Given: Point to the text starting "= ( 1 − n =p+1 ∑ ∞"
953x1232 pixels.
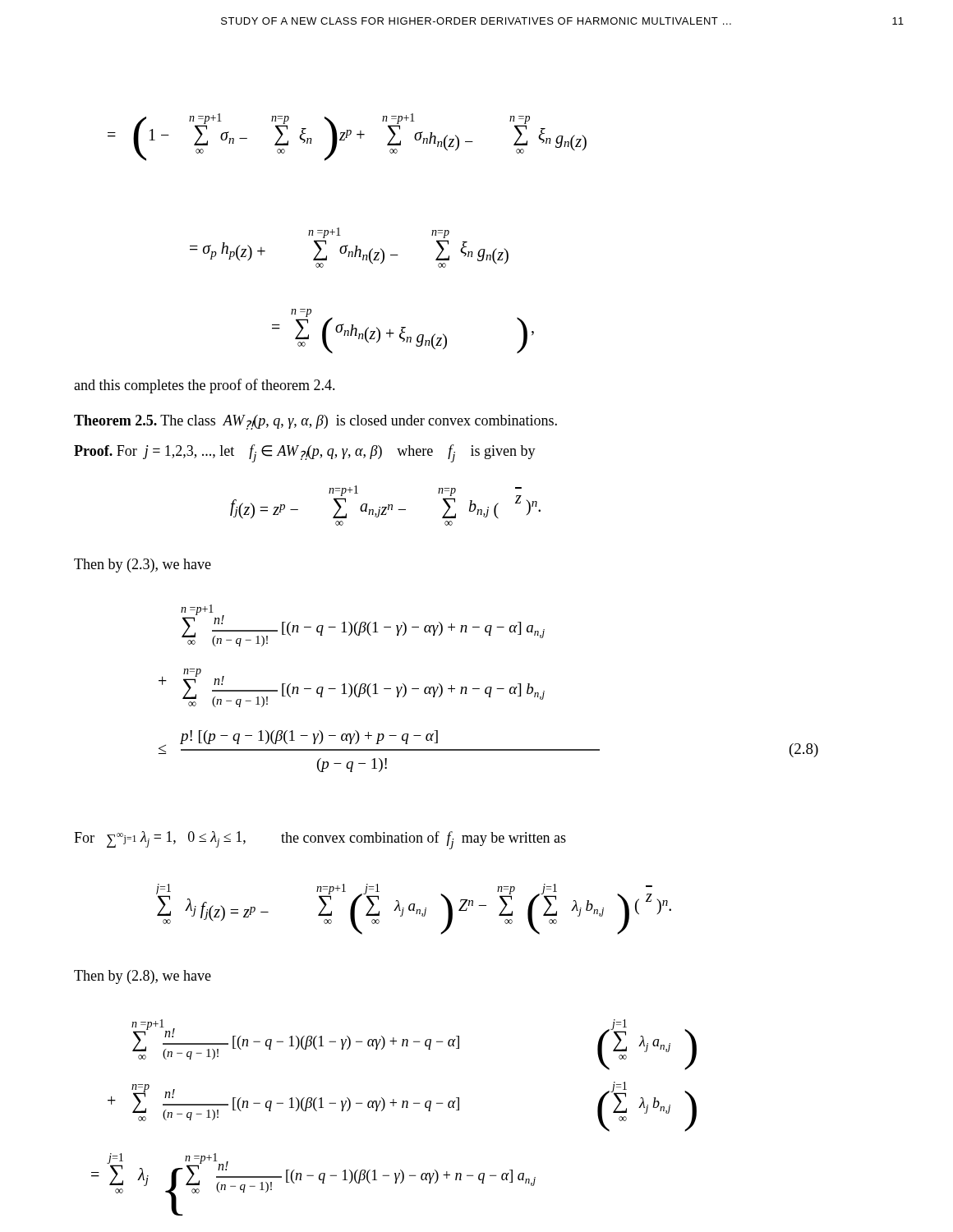Looking at the screenshot, I should click(476, 142).
